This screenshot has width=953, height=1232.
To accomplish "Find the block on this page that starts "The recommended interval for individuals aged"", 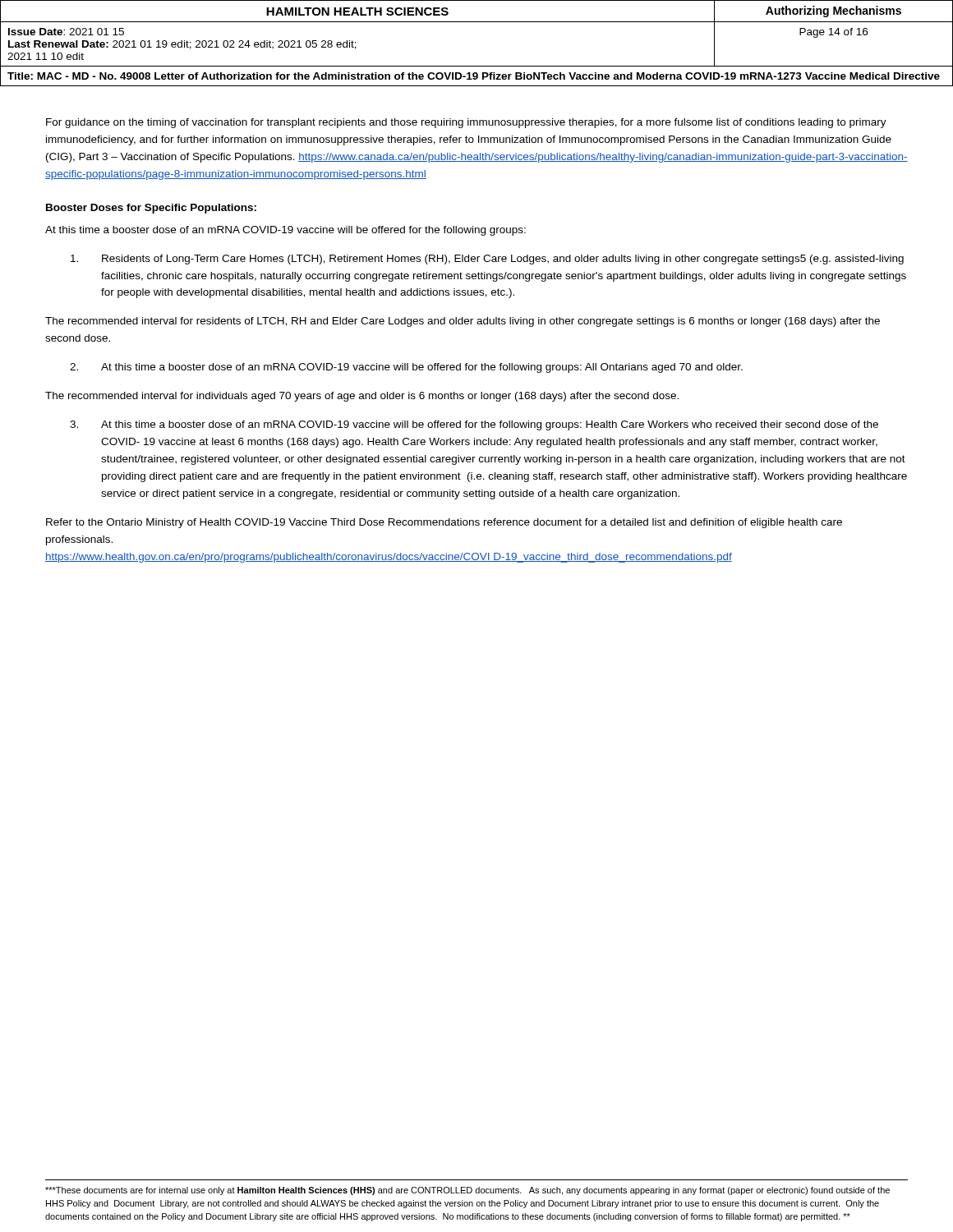I will (x=362, y=396).
